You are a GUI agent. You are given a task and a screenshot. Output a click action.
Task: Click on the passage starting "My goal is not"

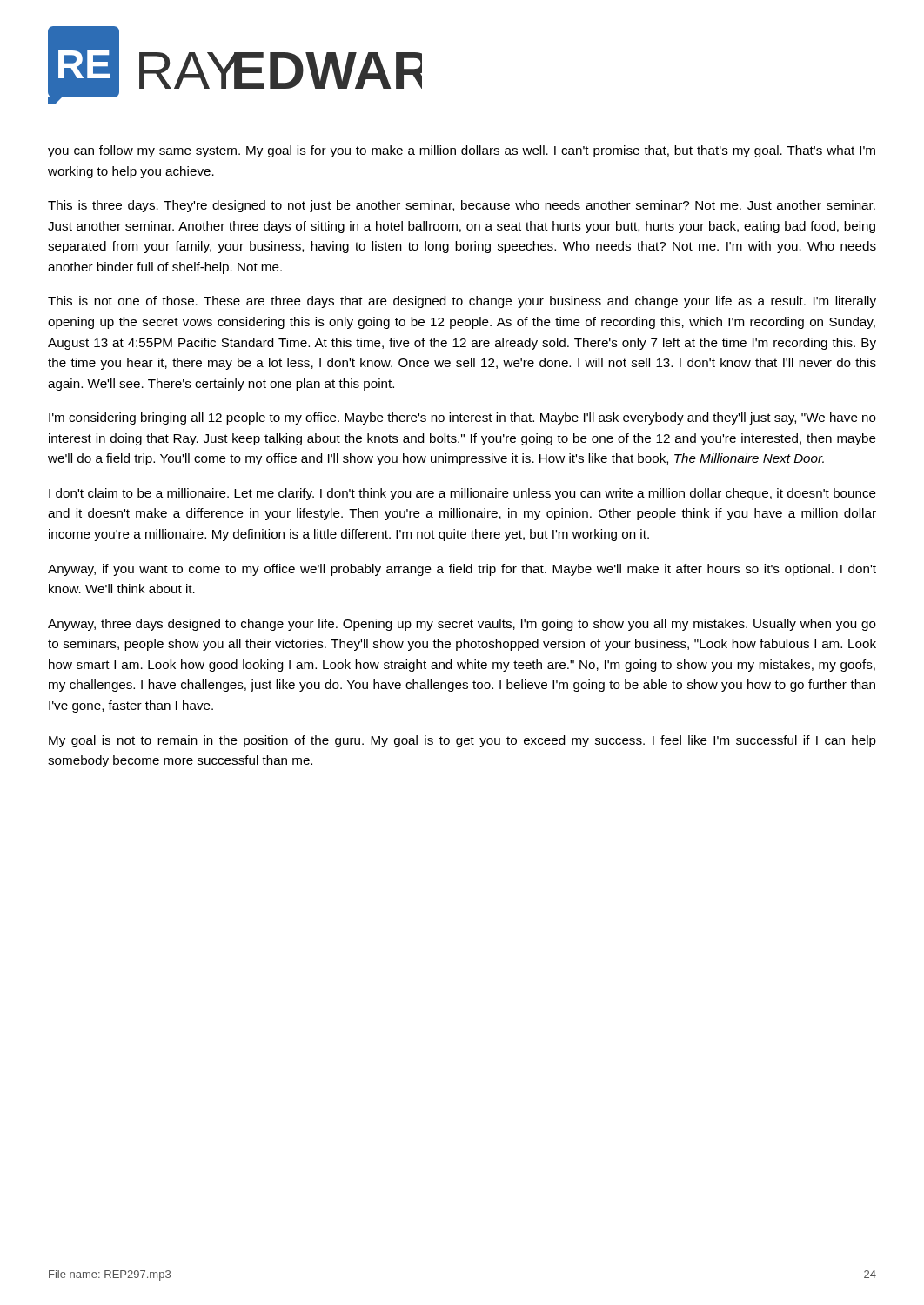pos(462,750)
